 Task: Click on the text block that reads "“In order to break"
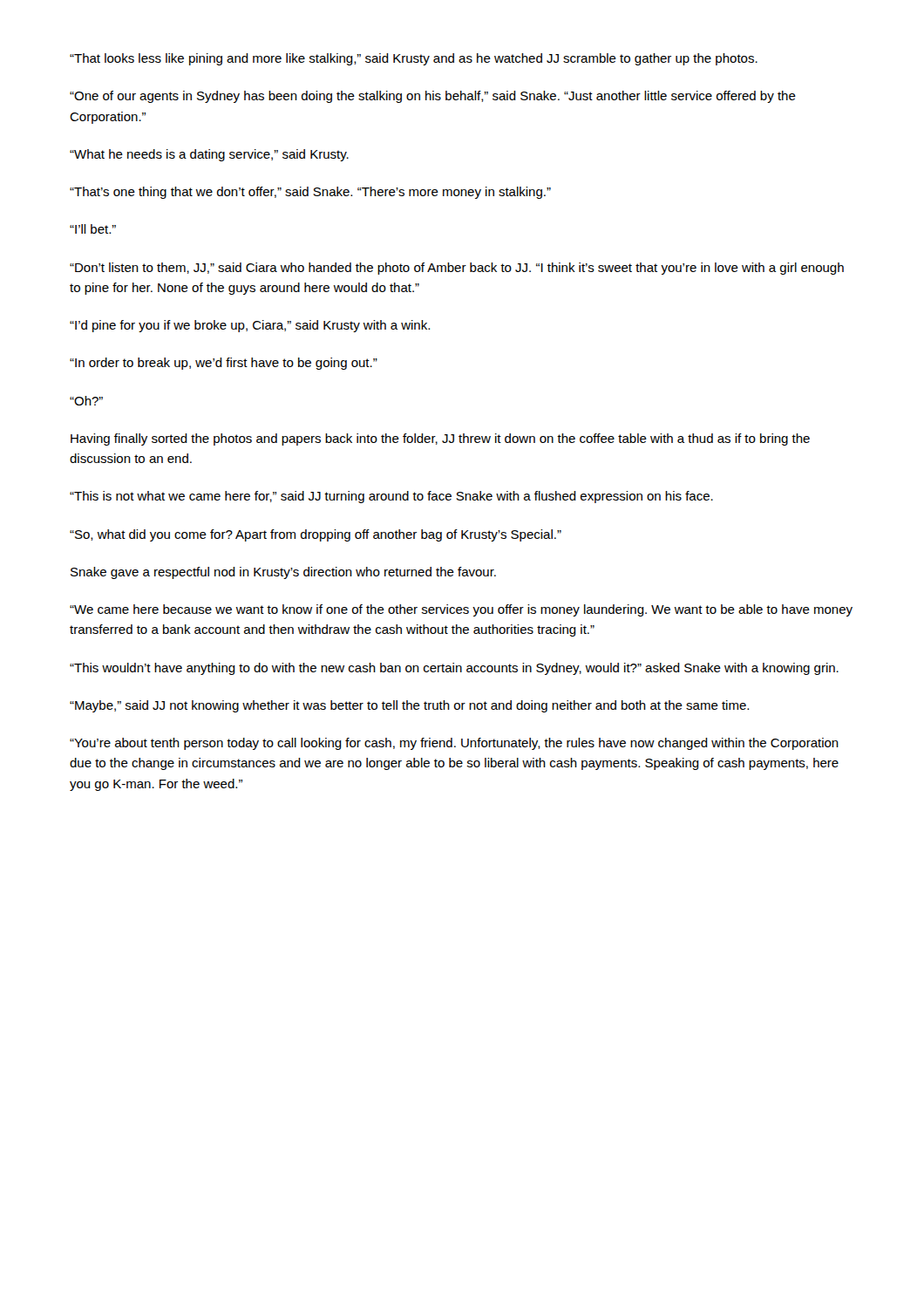[223, 363]
